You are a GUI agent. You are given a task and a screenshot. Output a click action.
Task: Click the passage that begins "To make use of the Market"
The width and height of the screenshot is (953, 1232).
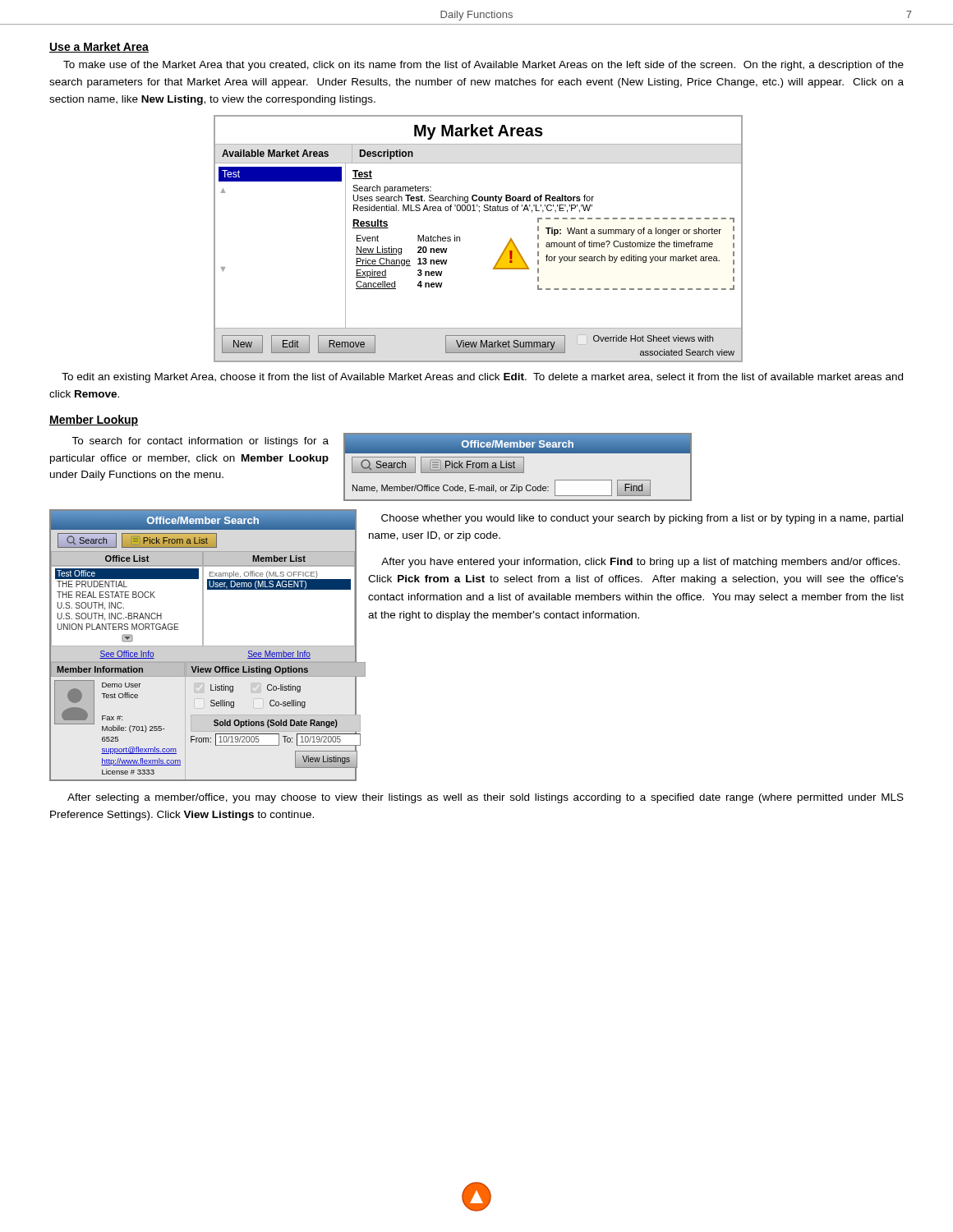click(476, 82)
